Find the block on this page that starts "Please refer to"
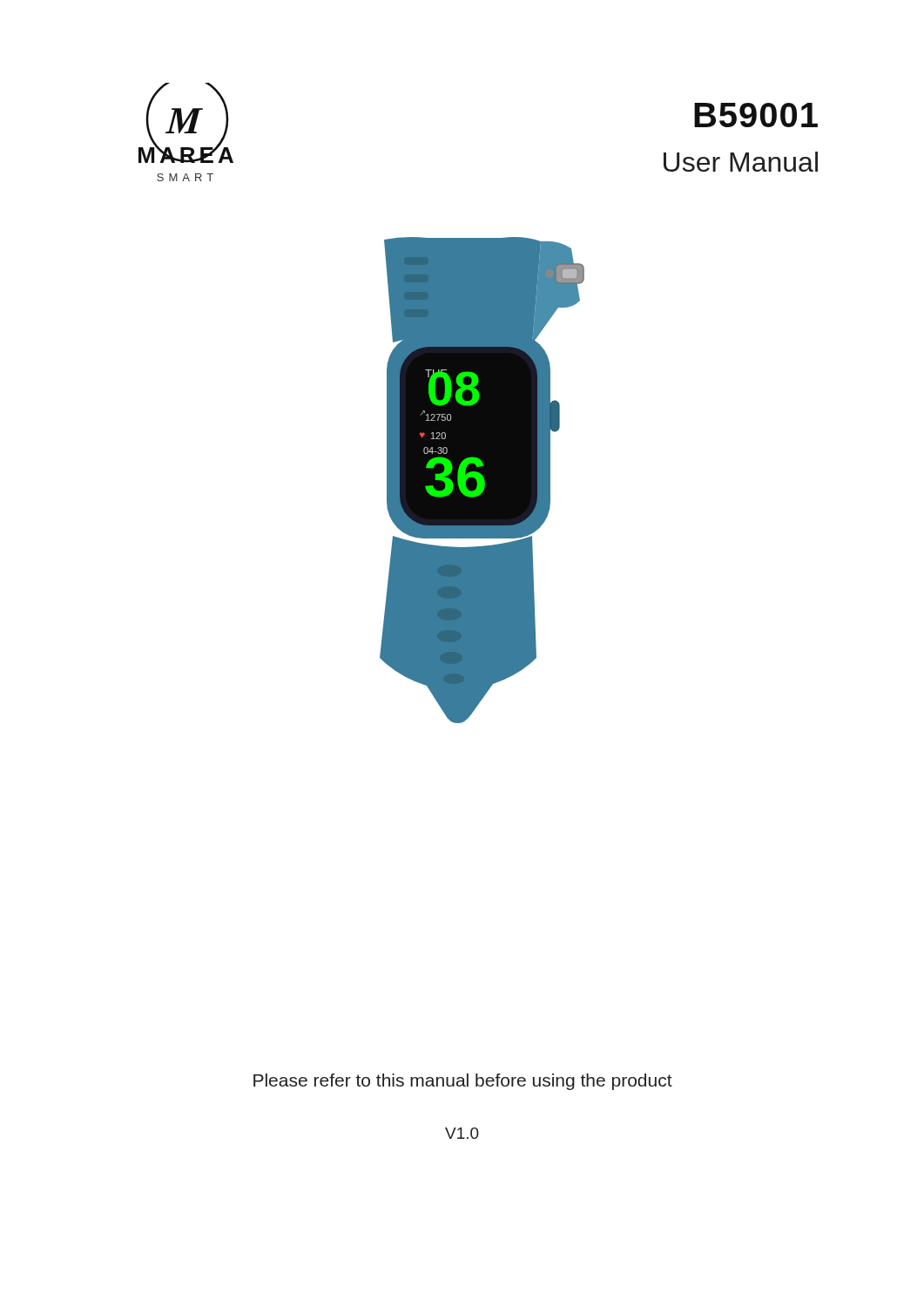This screenshot has height=1307, width=924. click(462, 1080)
